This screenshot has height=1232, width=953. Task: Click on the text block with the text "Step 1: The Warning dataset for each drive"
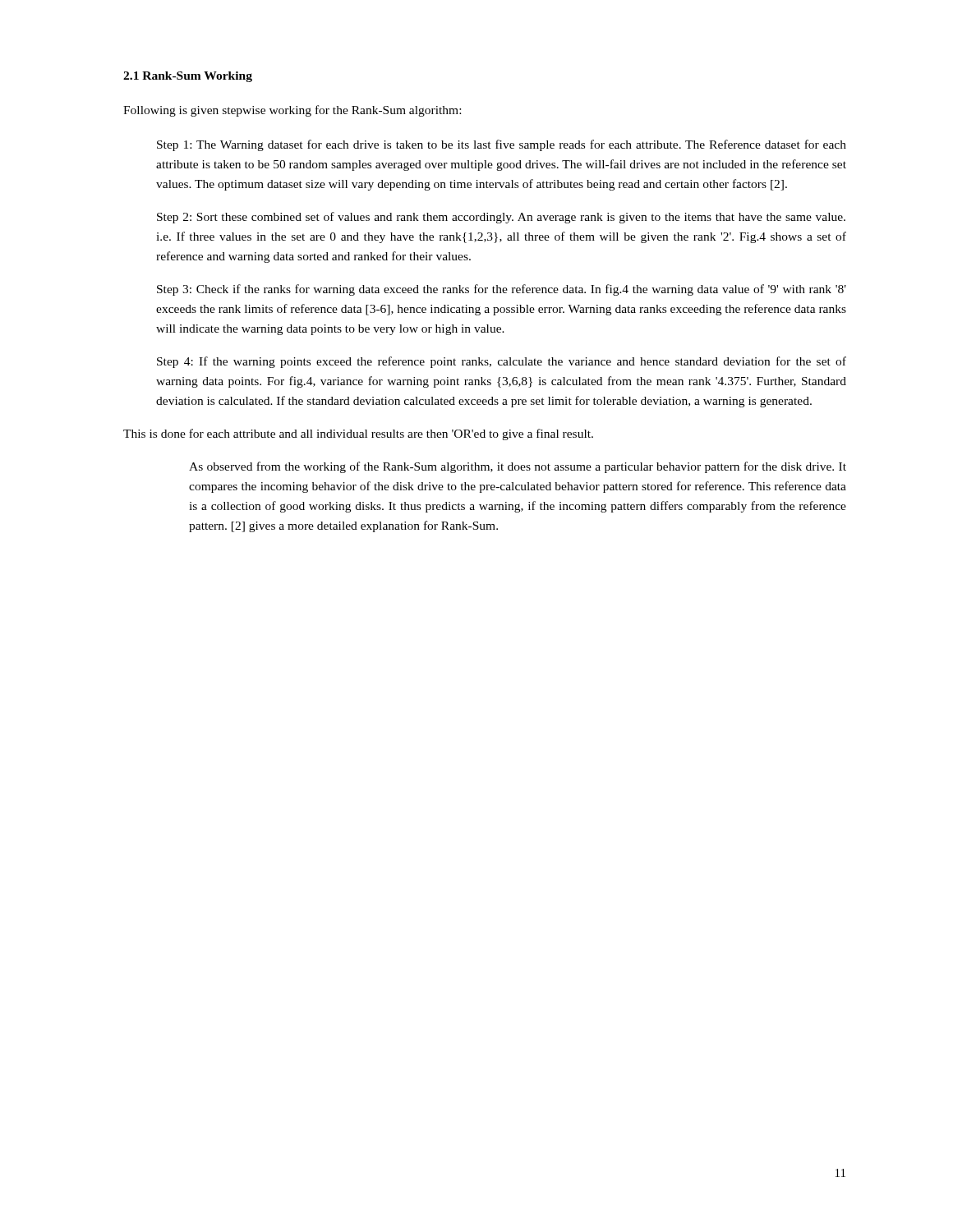tap(501, 164)
